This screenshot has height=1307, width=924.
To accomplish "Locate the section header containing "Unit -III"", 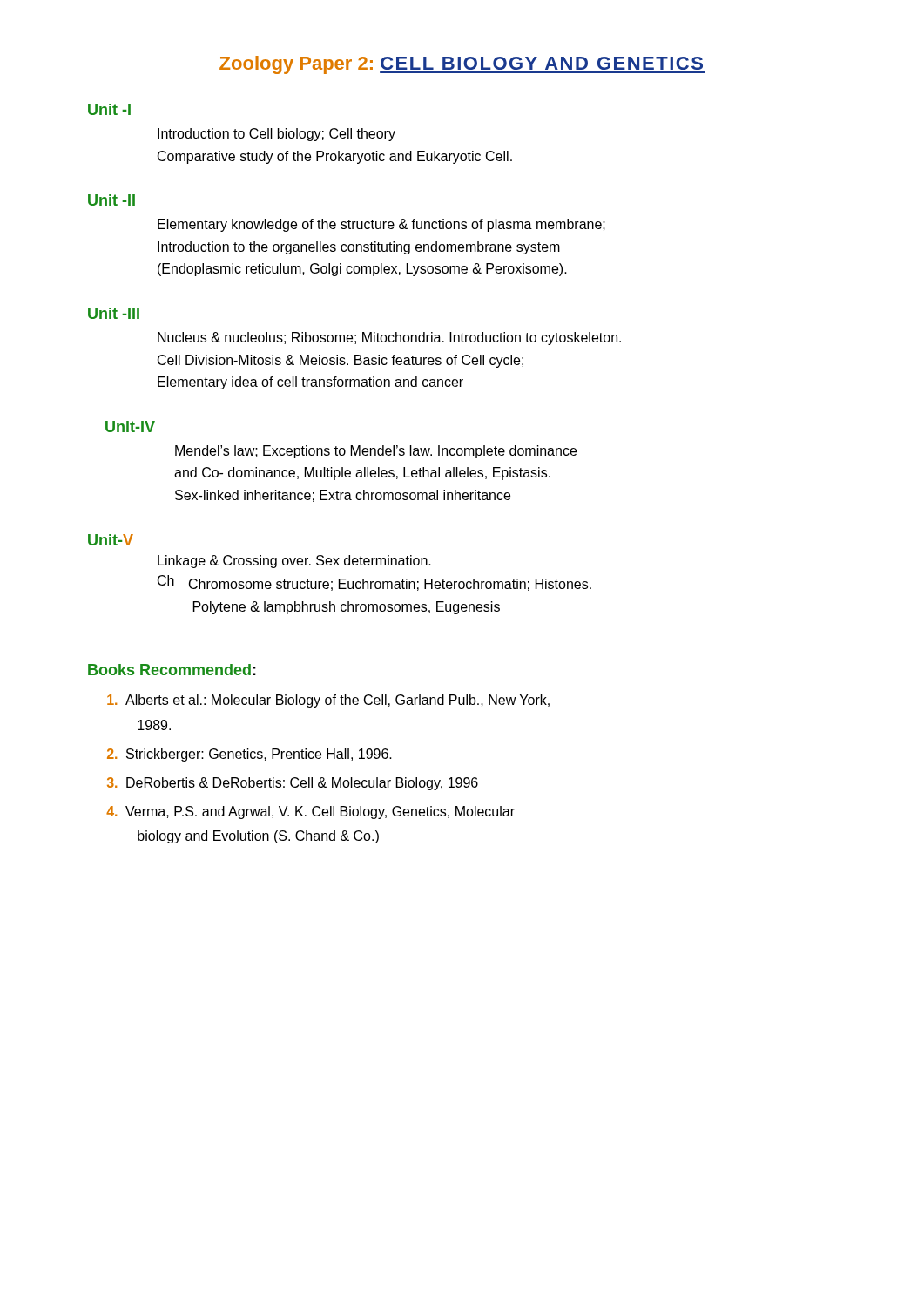I will tap(114, 314).
